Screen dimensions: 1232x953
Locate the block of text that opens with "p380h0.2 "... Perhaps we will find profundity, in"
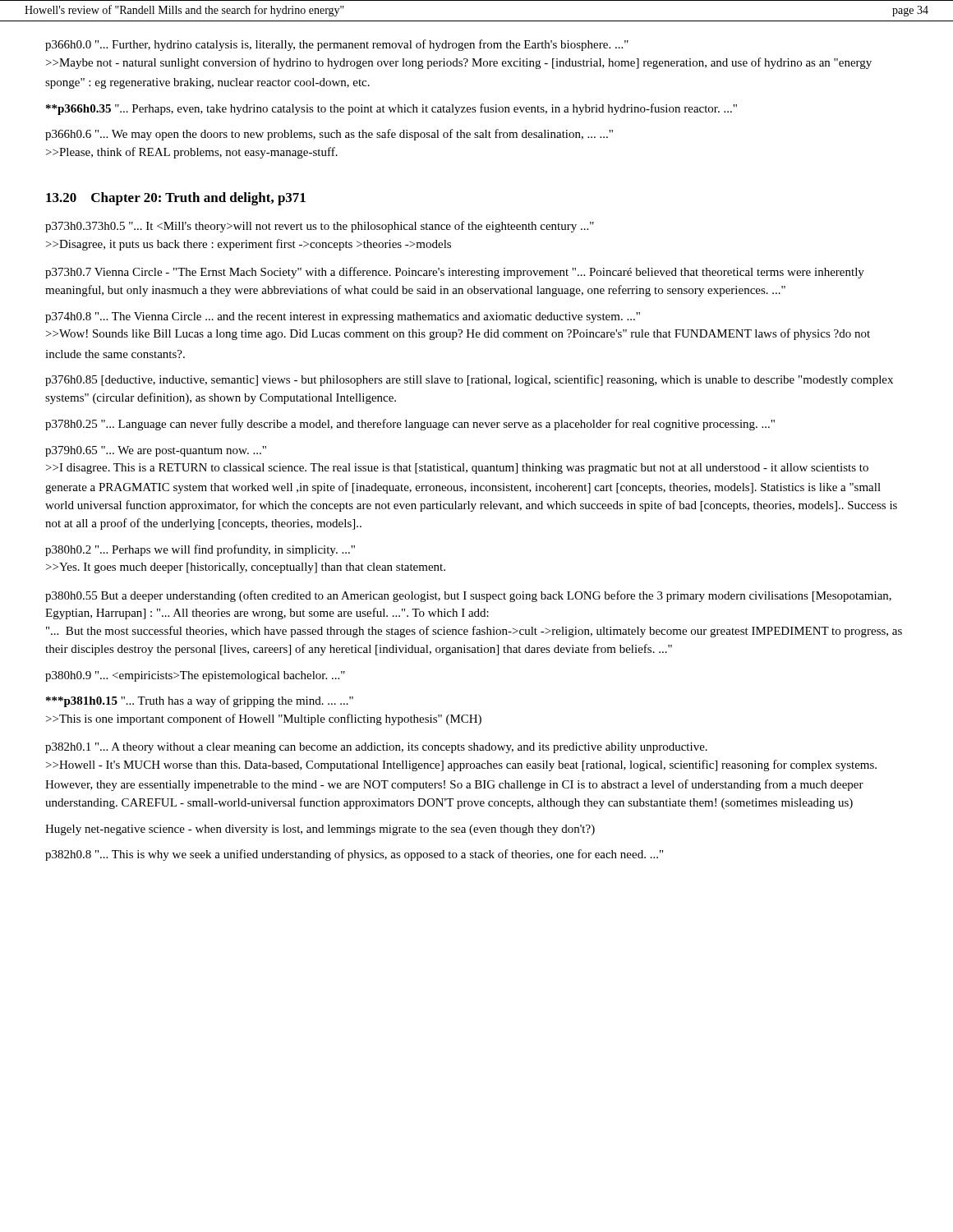246,558
